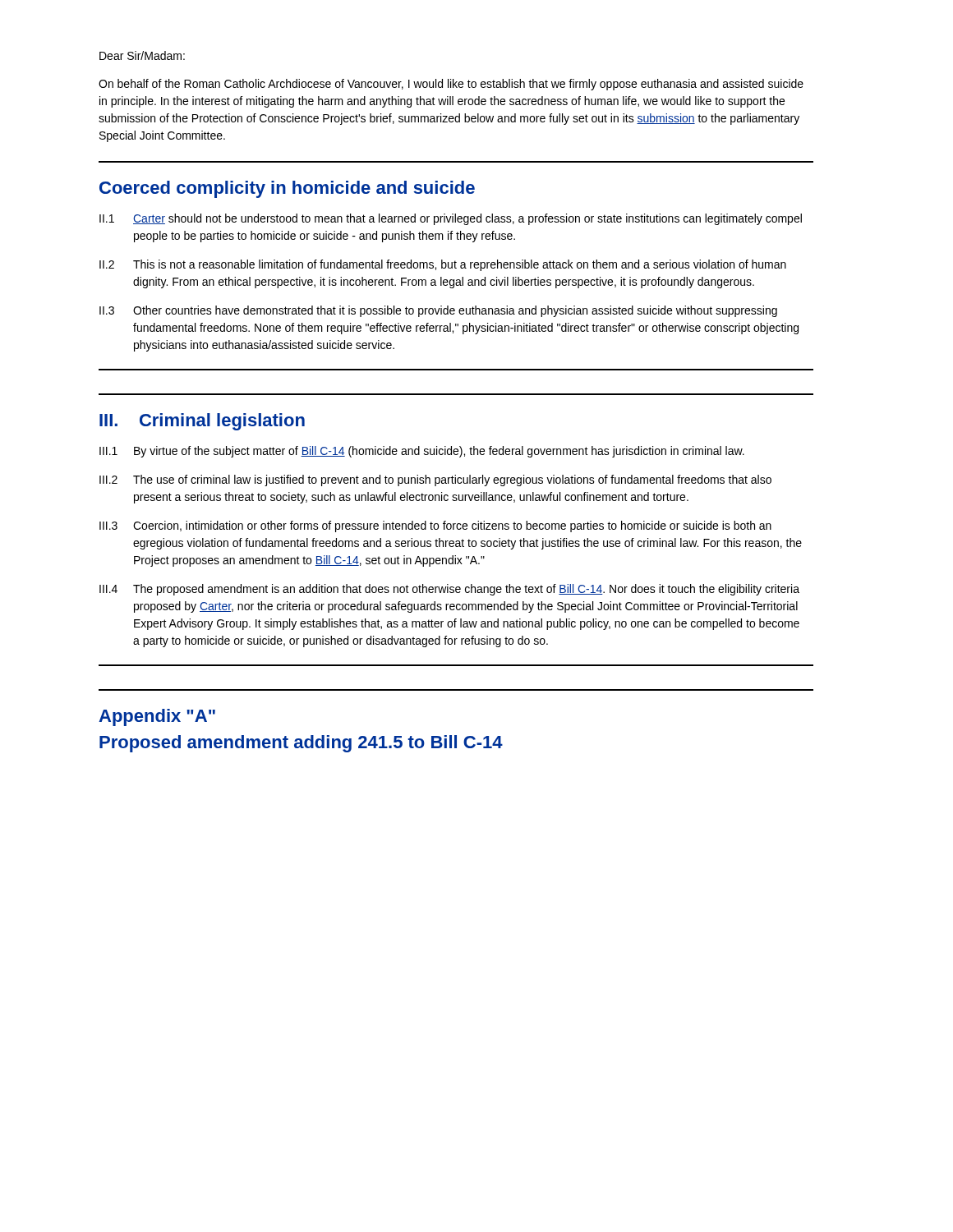This screenshot has height=1232, width=953.
Task: Locate the region starting "II.3Other countries have demonstrated that"
Action: 453,328
